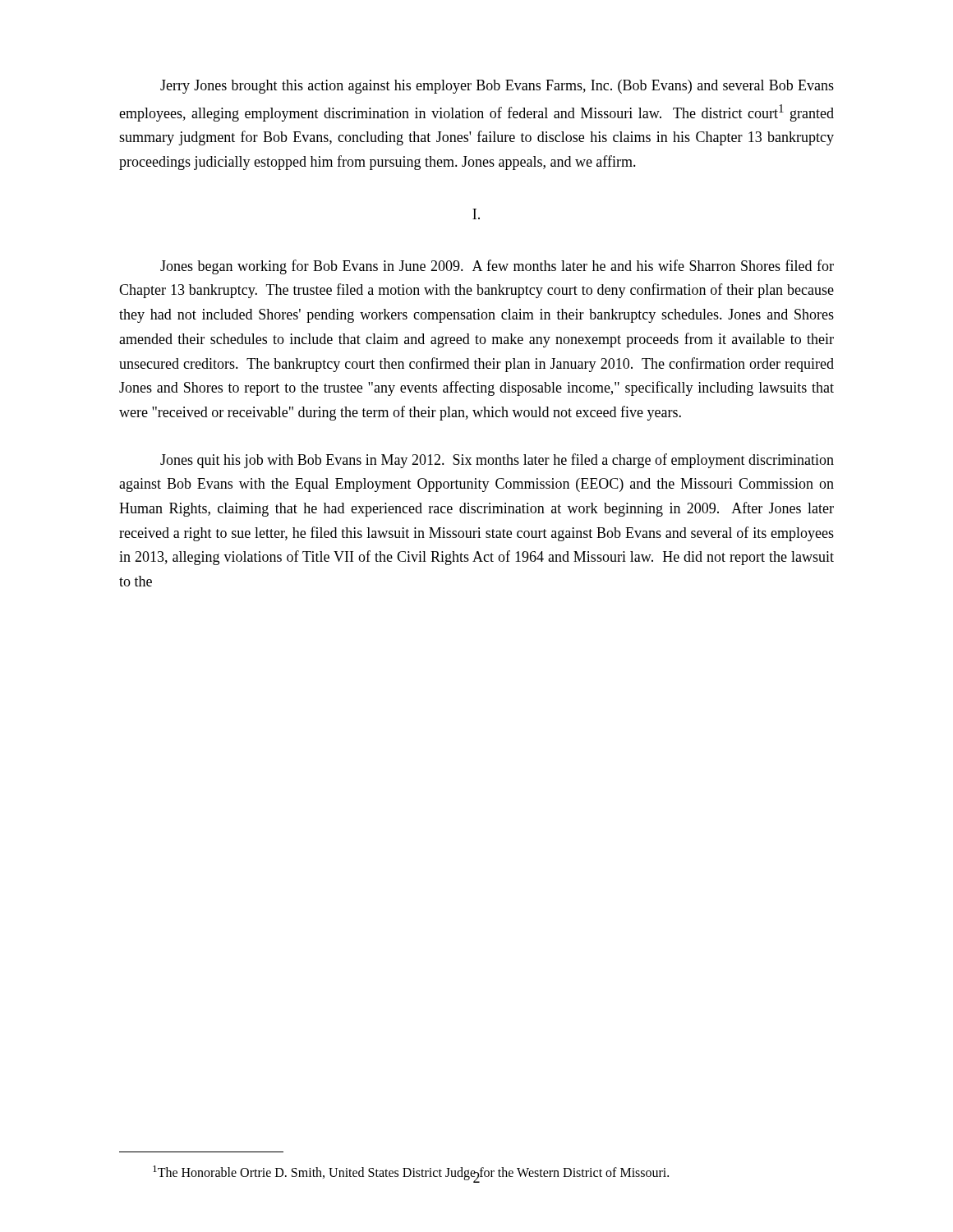Image resolution: width=953 pixels, height=1232 pixels.
Task: Point to the passage starting "Jones quit his job"
Action: 476,521
